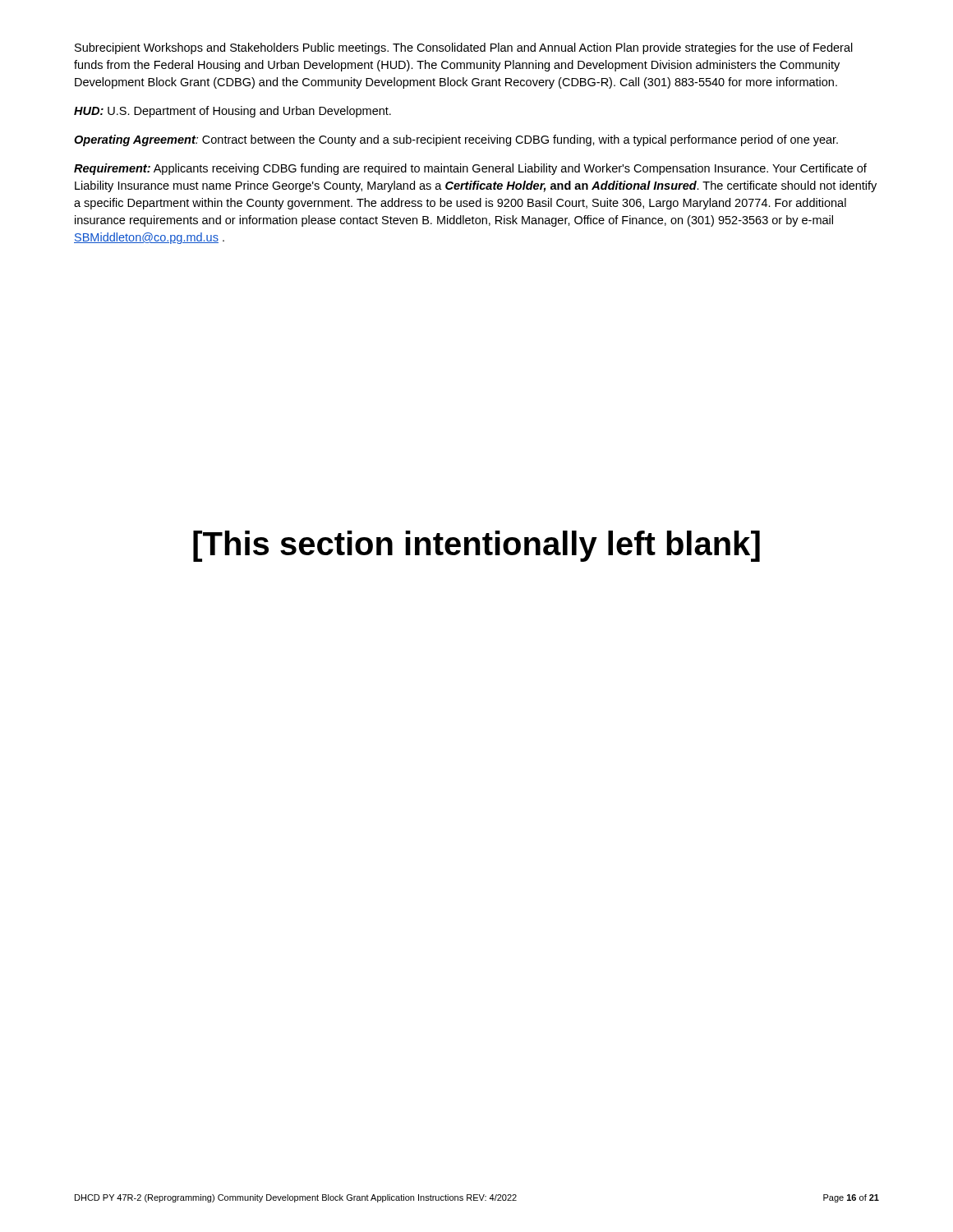Screen dimensions: 1232x953
Task: Find the text block with the text "Requirement: Applicants receiving CDBG funding are required to"
Action: pos(475,203)
